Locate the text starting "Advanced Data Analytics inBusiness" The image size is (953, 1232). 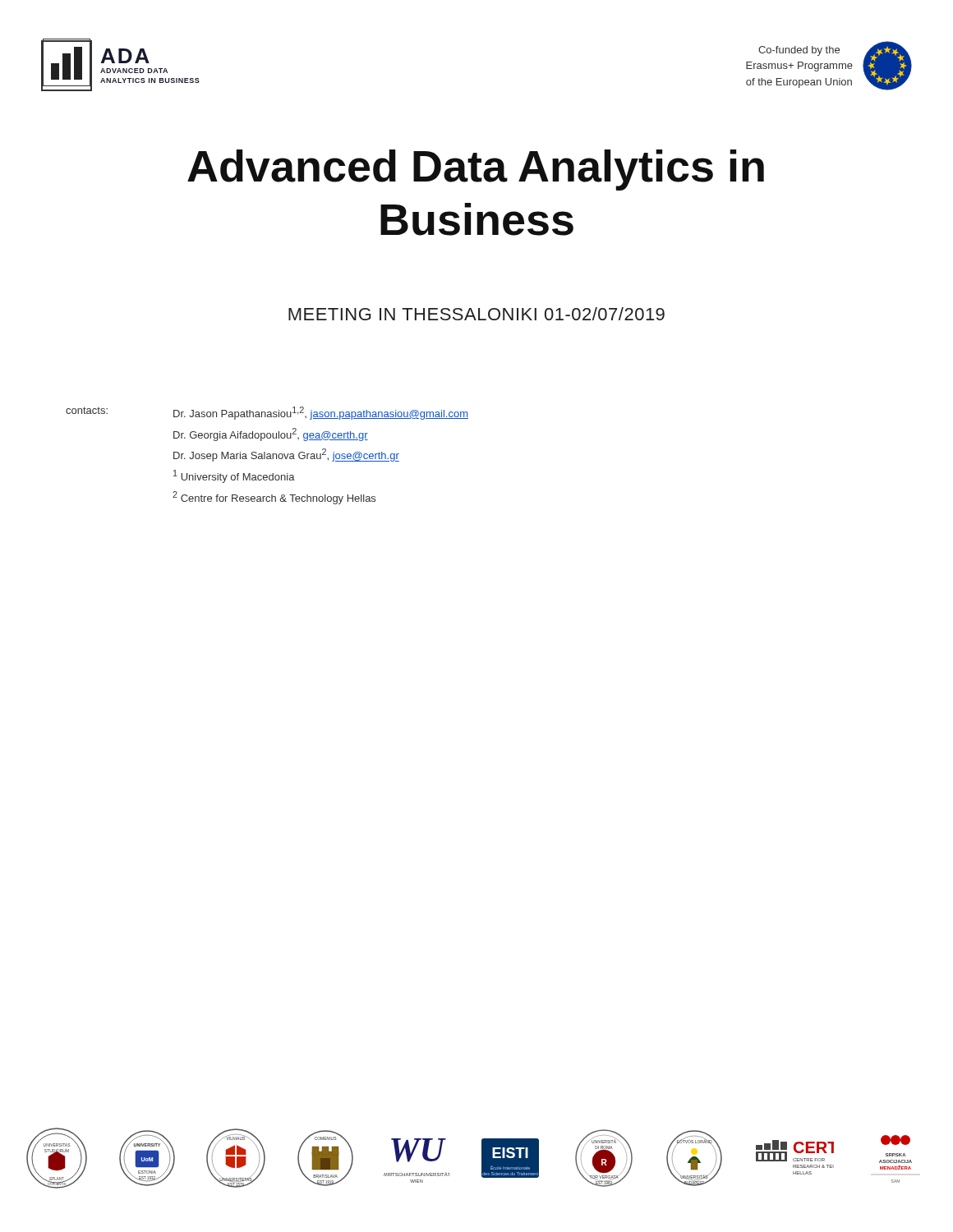tap(476, 193)
